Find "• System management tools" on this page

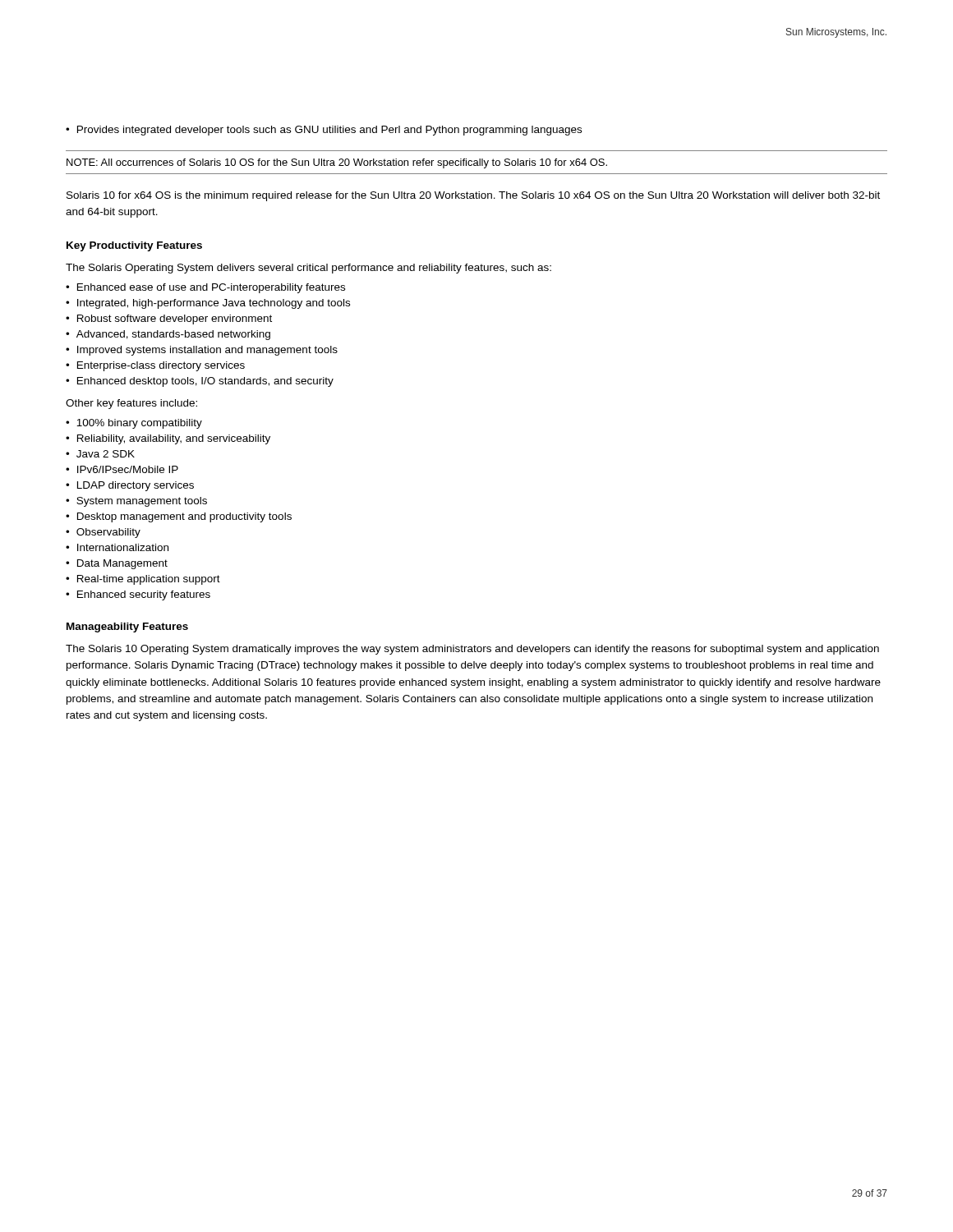[x=137, y=501]
